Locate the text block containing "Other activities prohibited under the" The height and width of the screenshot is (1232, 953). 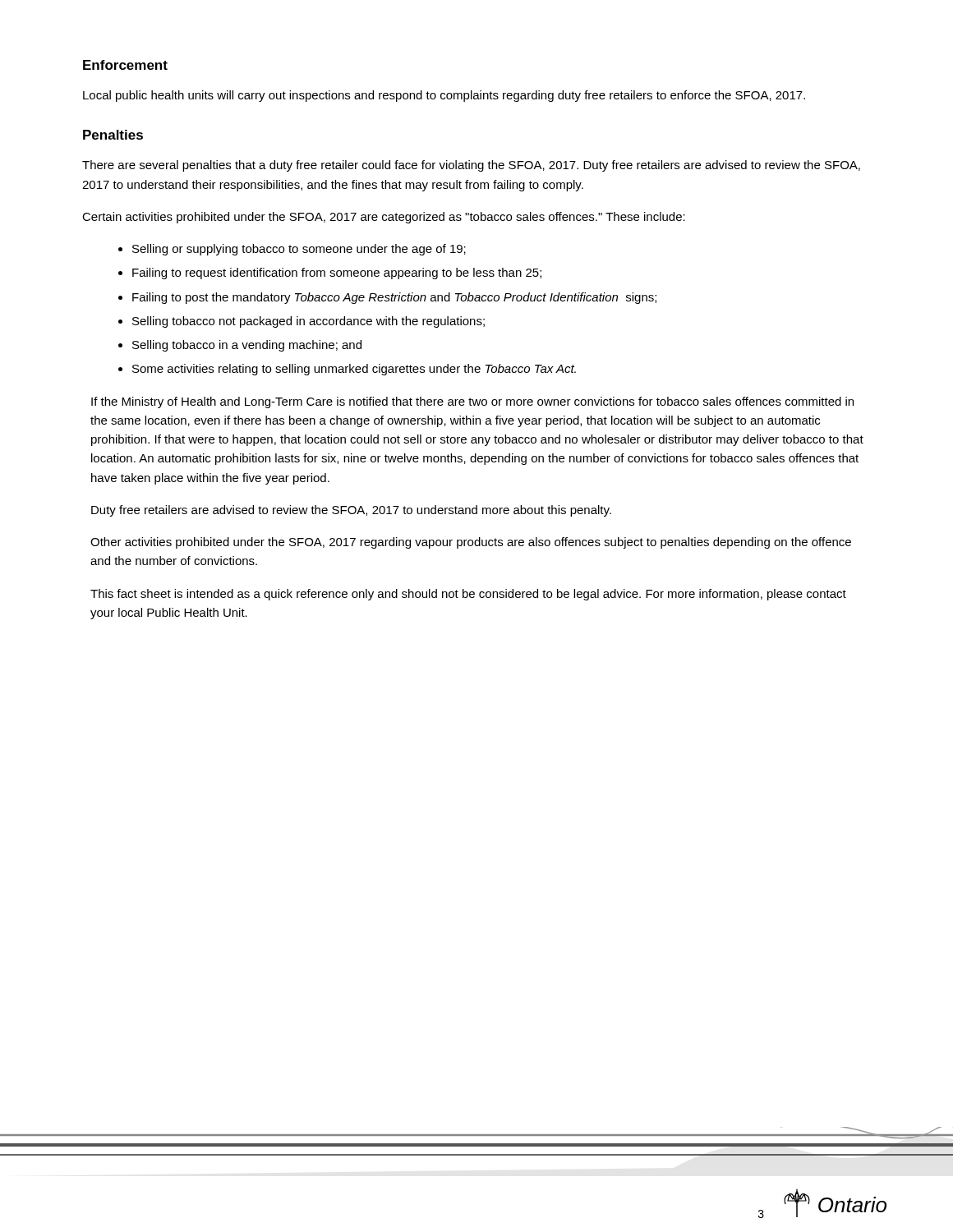click(x=471, y=551)
